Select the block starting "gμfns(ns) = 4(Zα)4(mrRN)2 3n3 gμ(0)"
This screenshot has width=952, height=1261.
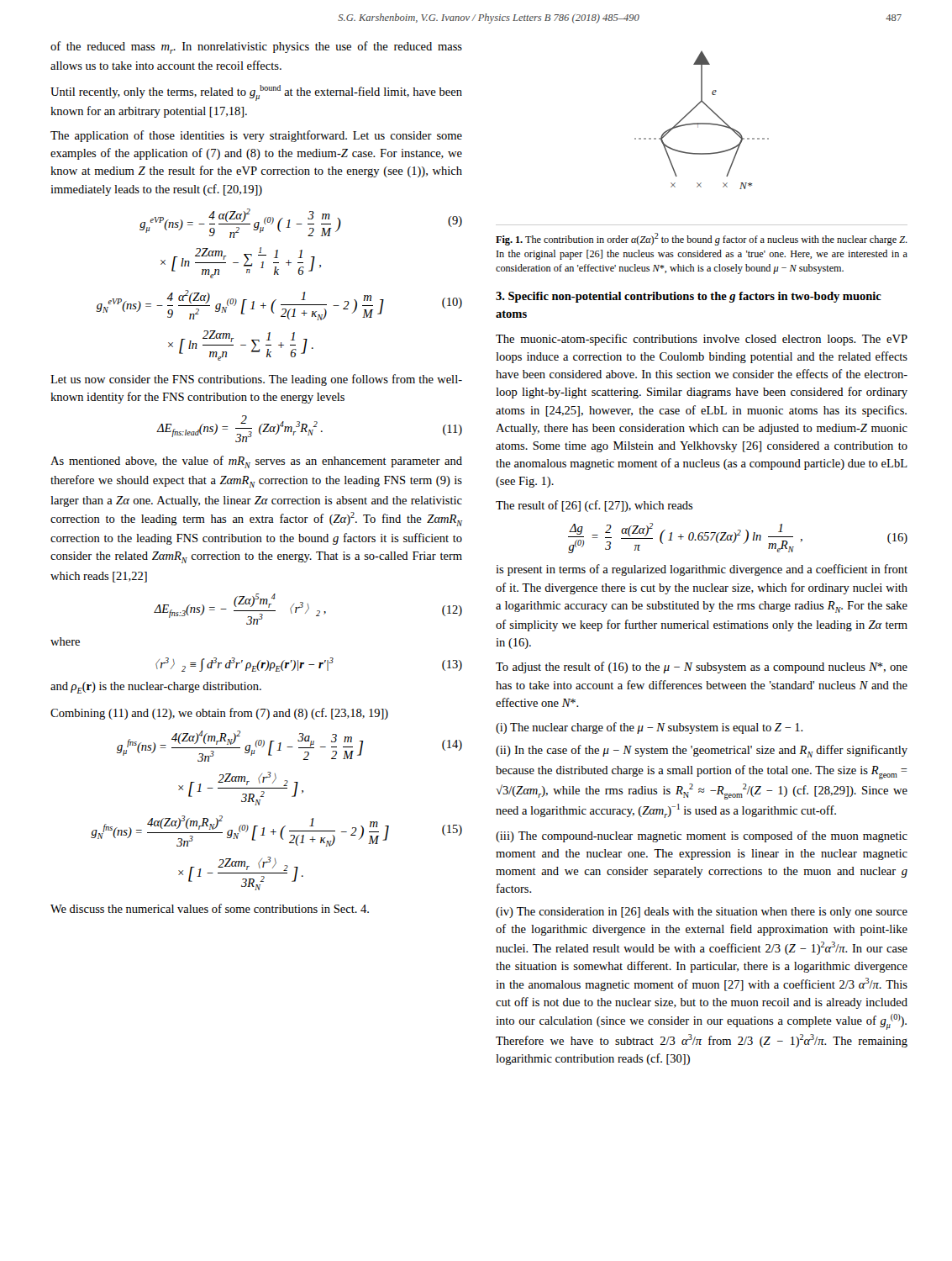(256, 768)
